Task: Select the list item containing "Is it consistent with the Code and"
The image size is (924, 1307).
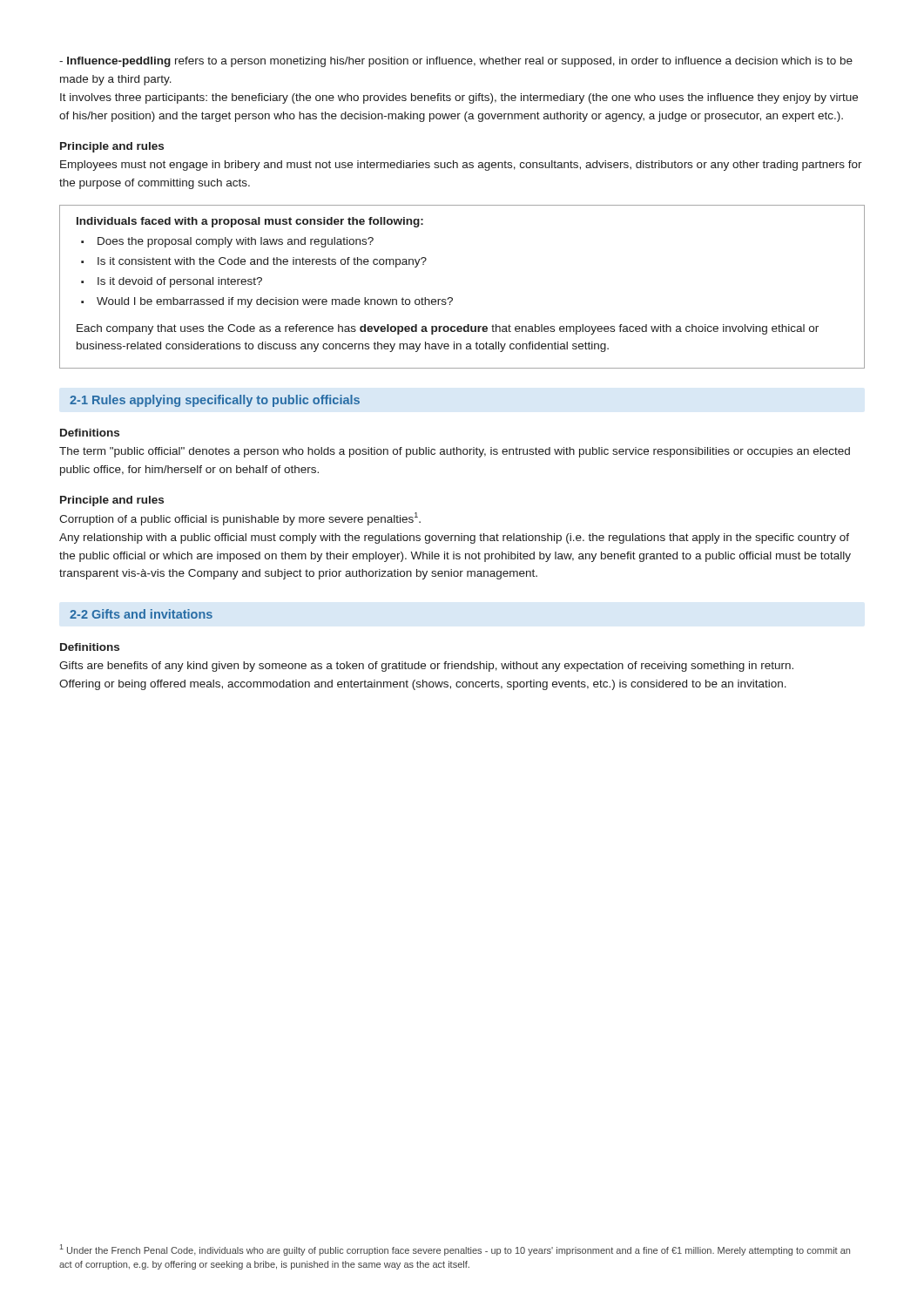Action: [262, 261]
